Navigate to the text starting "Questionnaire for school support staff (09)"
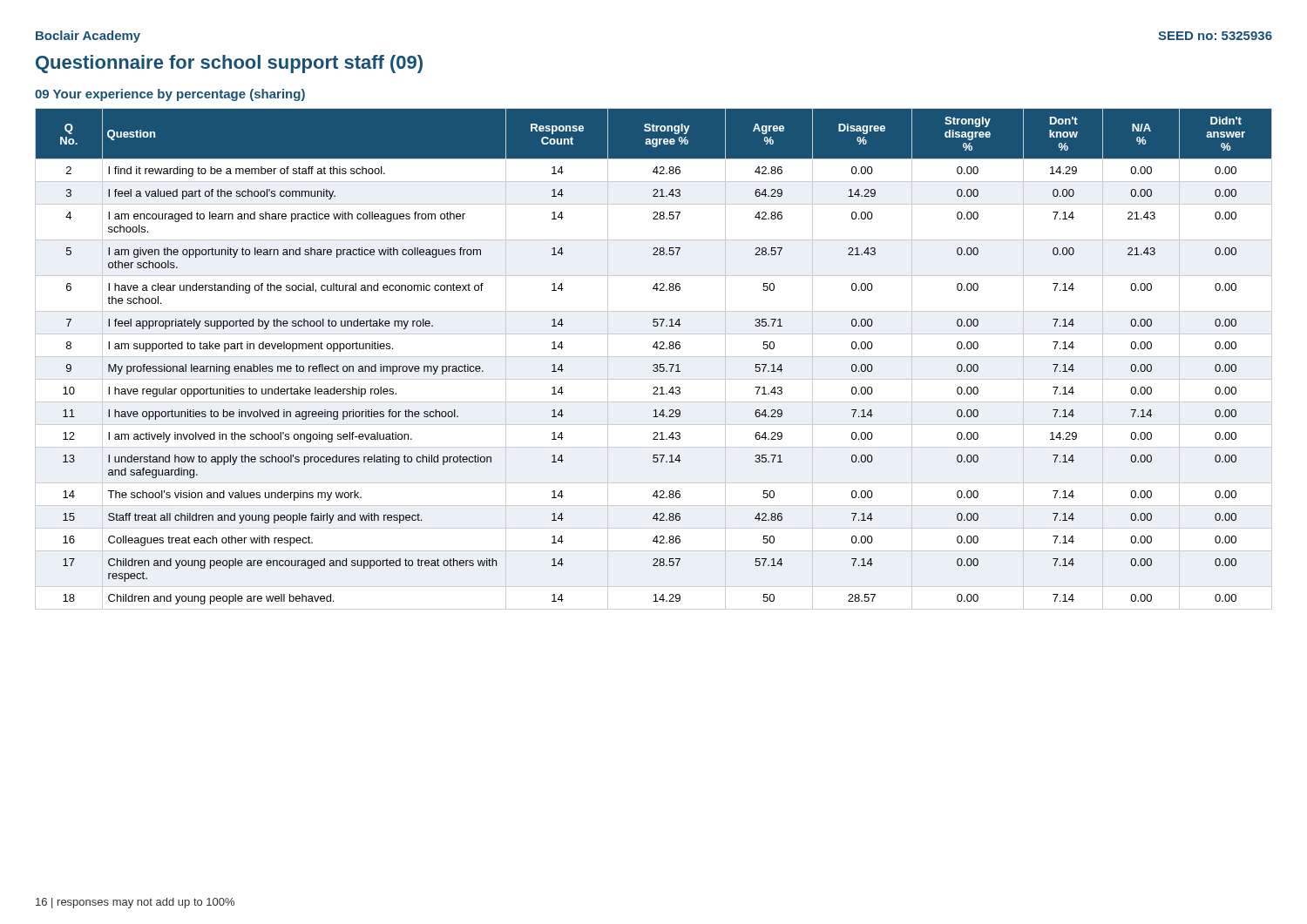This screenshot has height=924, width=1307. tap(229, 62)
